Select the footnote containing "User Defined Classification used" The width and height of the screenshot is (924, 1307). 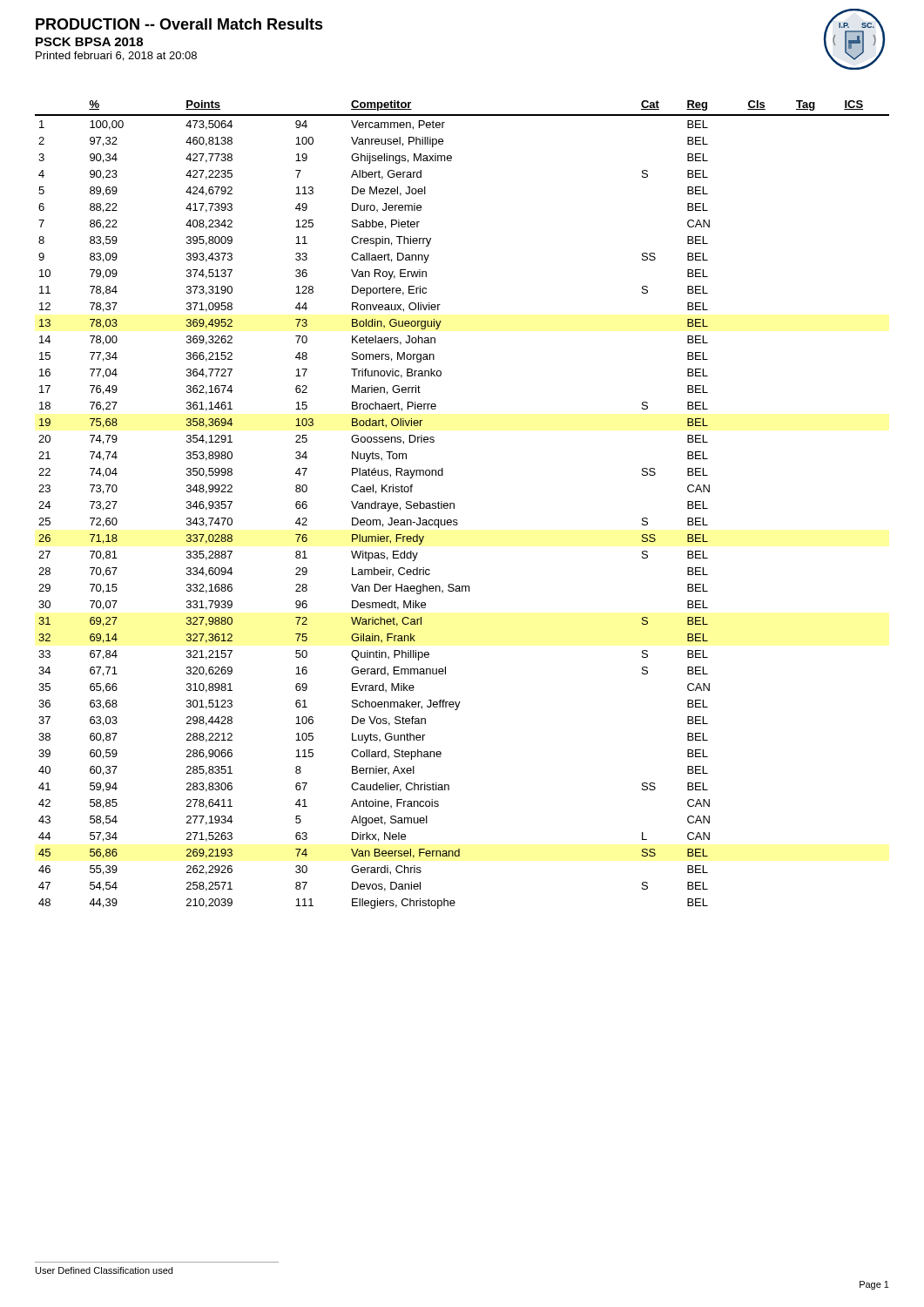point(104,1270)
